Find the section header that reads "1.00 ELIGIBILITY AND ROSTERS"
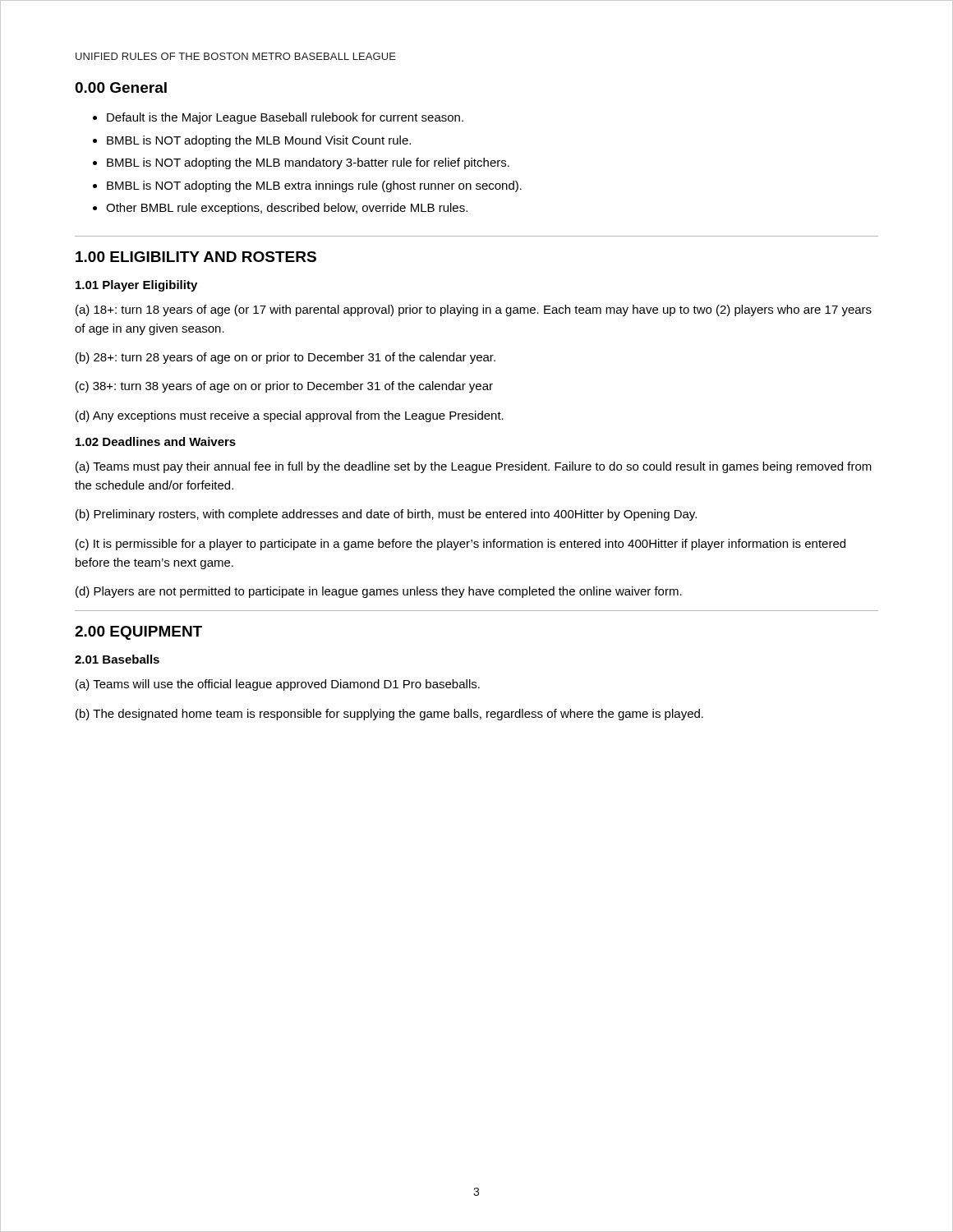The height and width of the screenshot is (1232, 953). click(x=196, y=257)
